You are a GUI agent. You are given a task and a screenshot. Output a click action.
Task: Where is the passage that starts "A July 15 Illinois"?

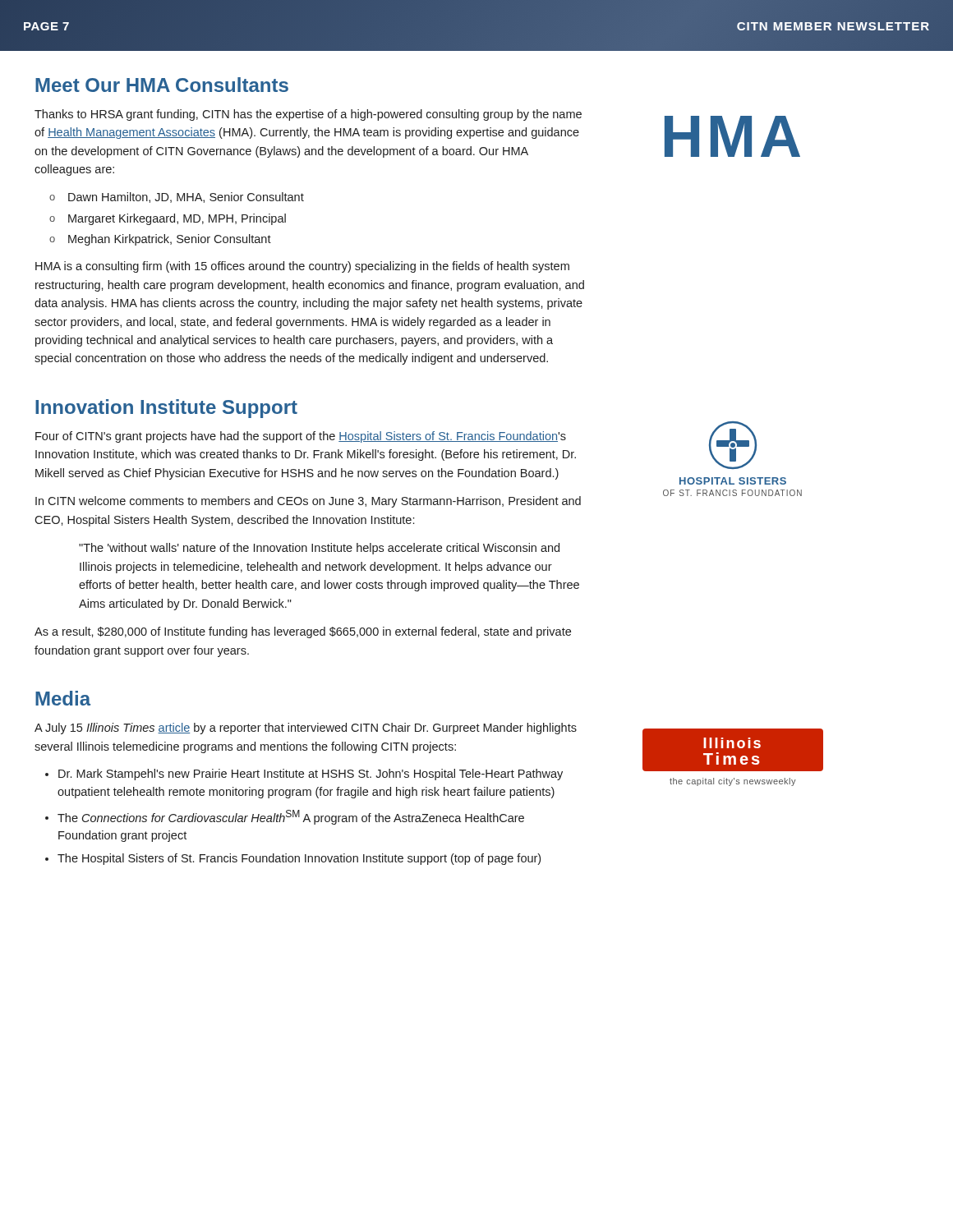tap(310, 737)
